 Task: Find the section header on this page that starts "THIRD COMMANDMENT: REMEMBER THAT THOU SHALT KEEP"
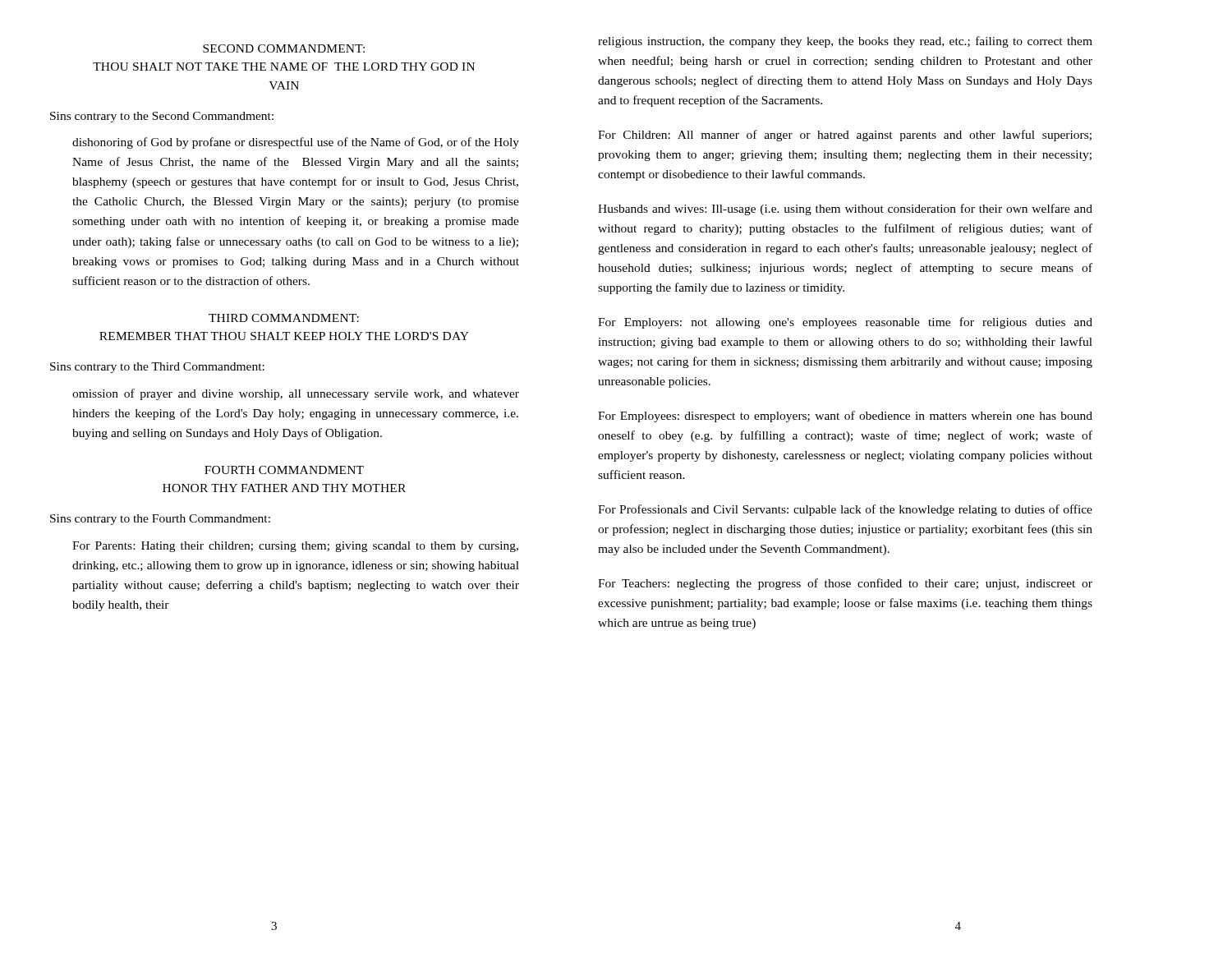coord(284,326)
